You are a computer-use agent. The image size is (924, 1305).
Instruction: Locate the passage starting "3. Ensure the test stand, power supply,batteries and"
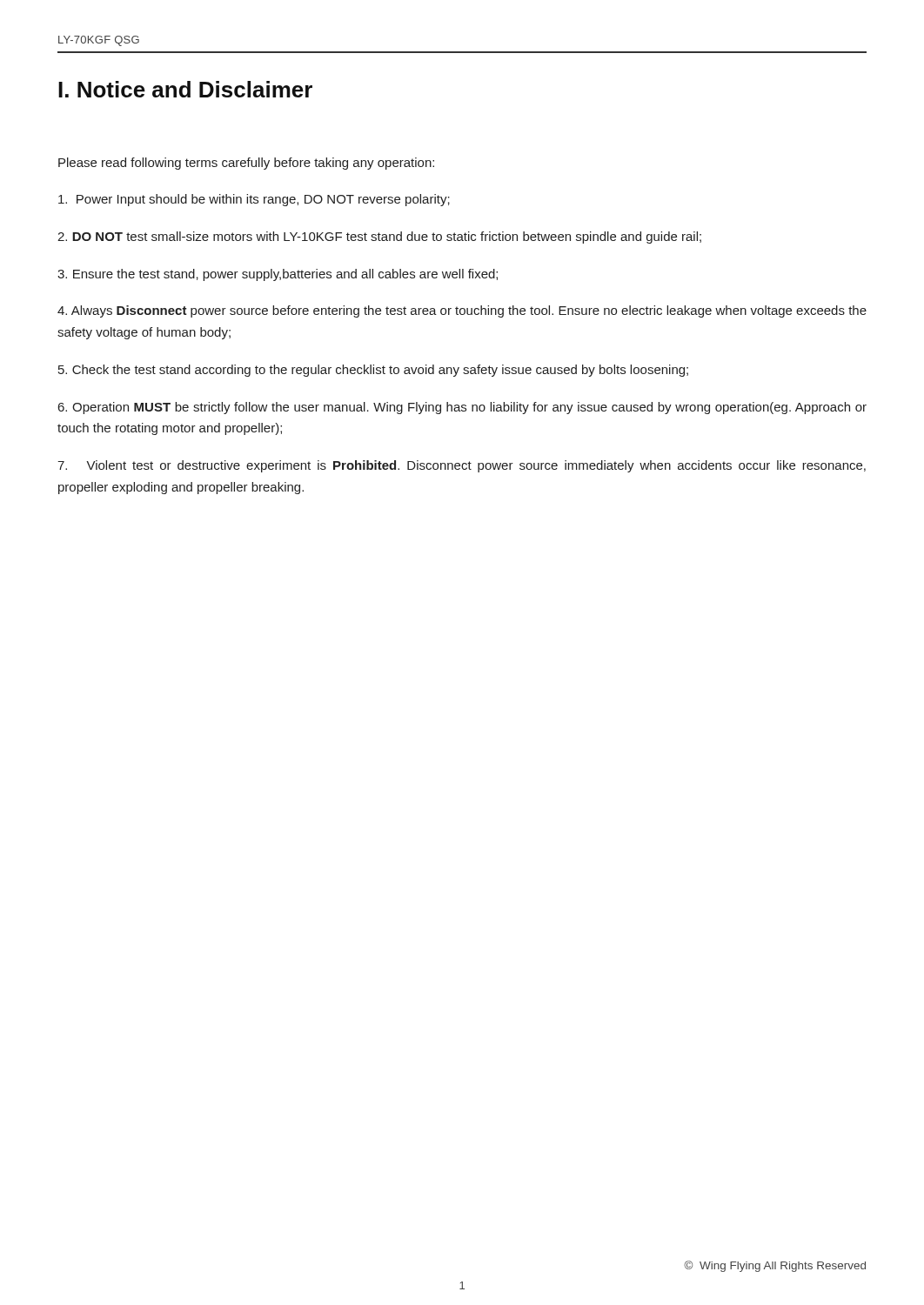278,273
